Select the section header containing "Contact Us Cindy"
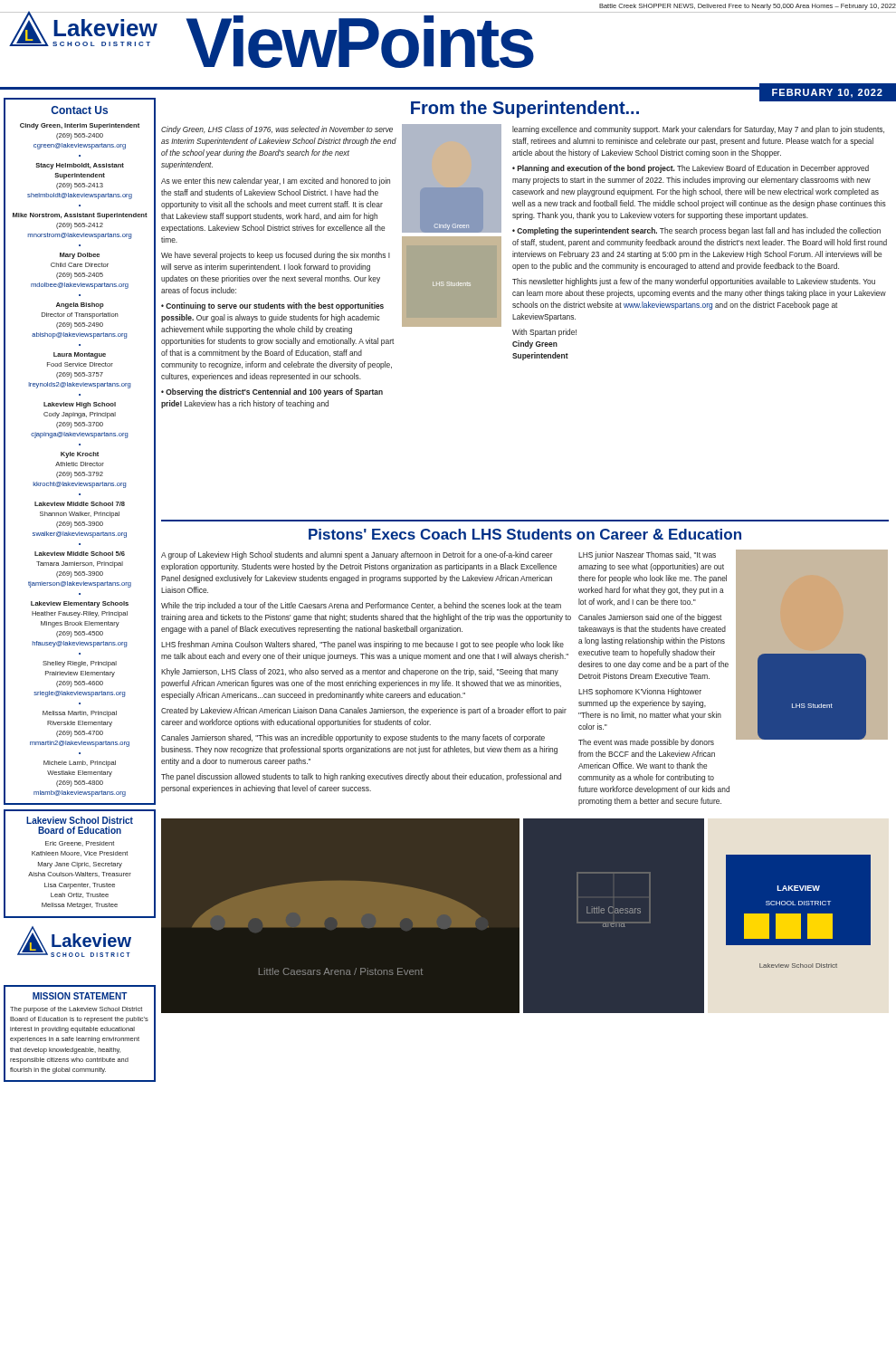The height and width of the screenshot is (1358, 896). (80, 451)
